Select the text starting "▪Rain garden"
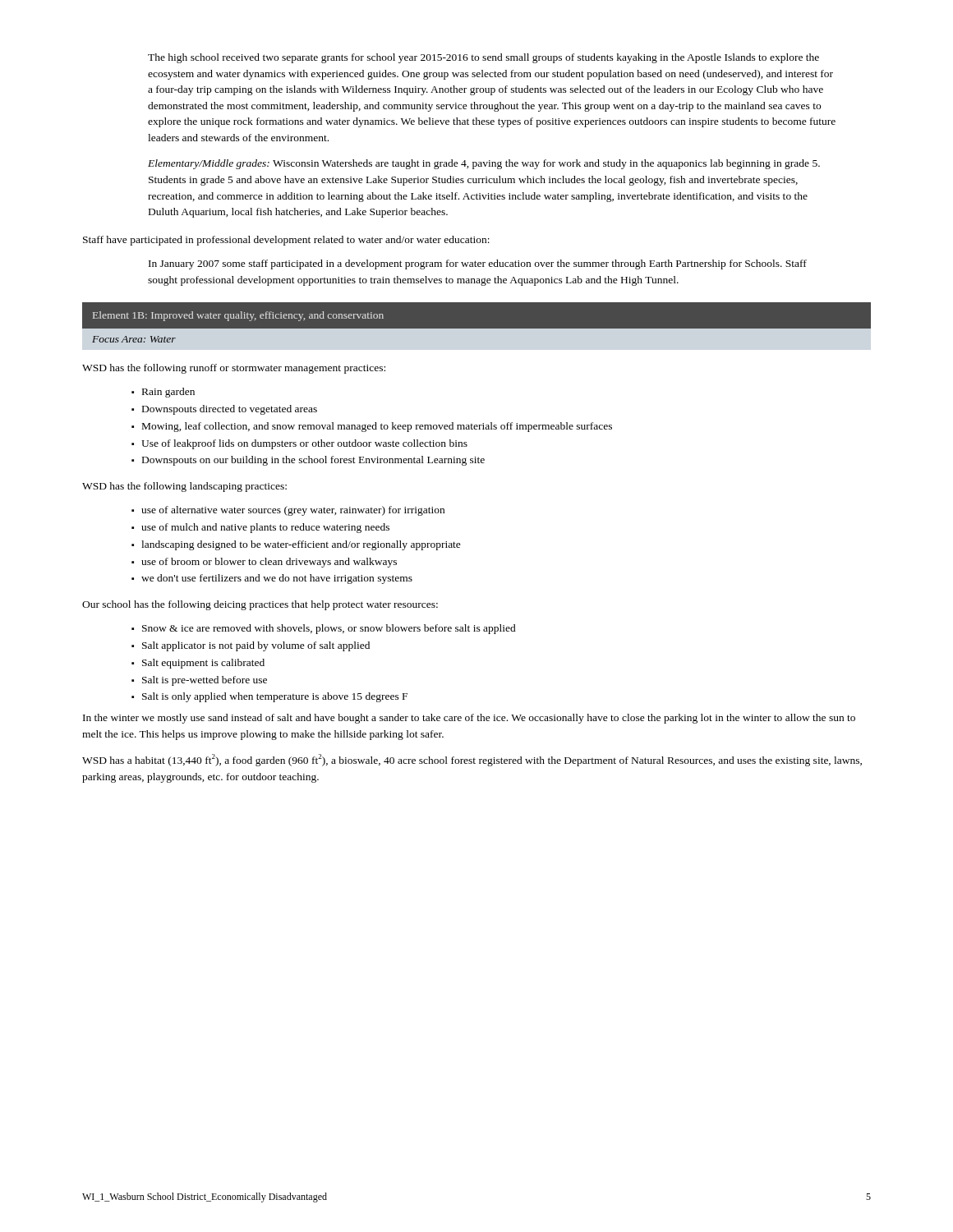This screenshot has height=1232, width=953. coord(163,392)
